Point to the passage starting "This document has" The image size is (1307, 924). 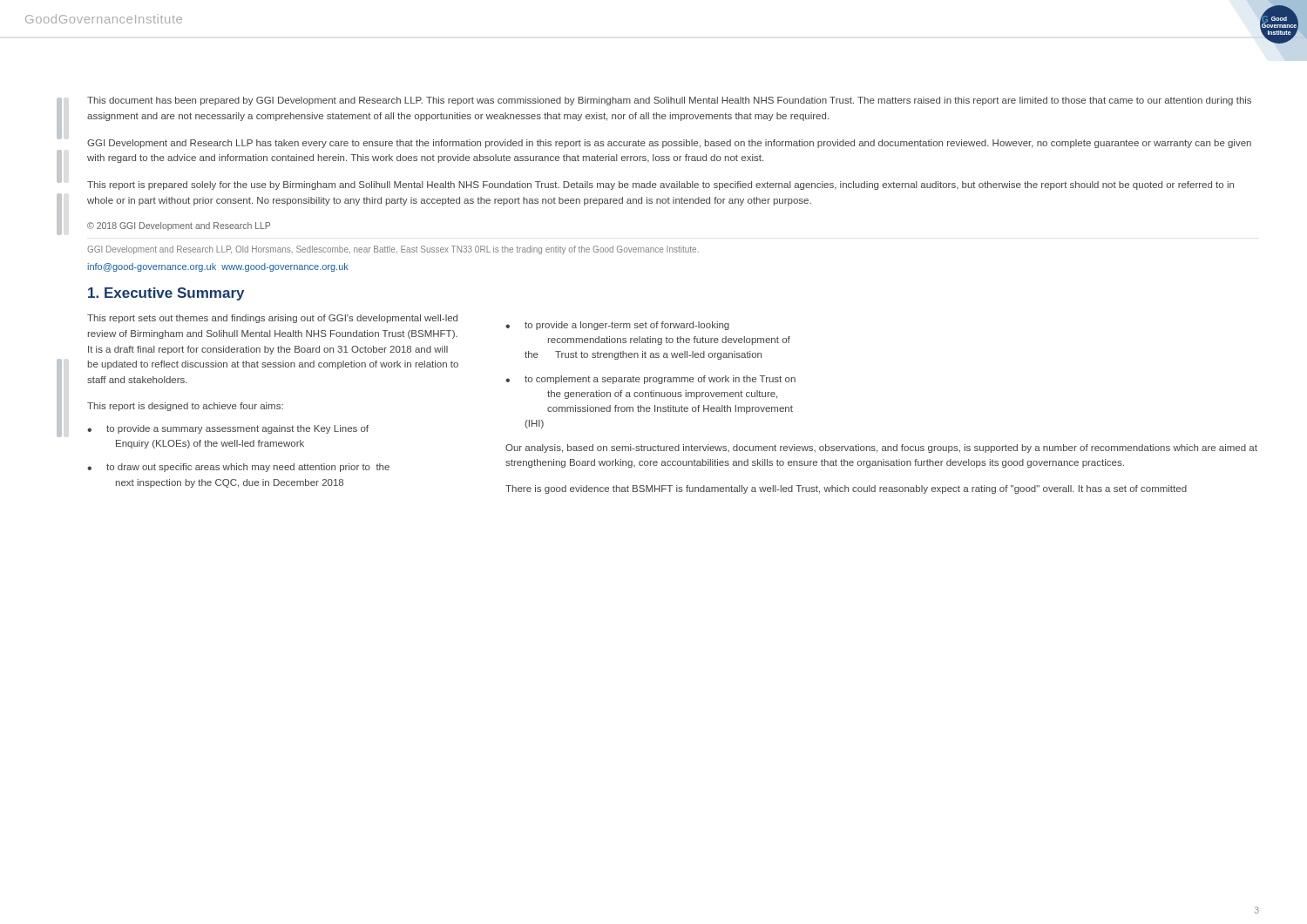tap(673, 109)
